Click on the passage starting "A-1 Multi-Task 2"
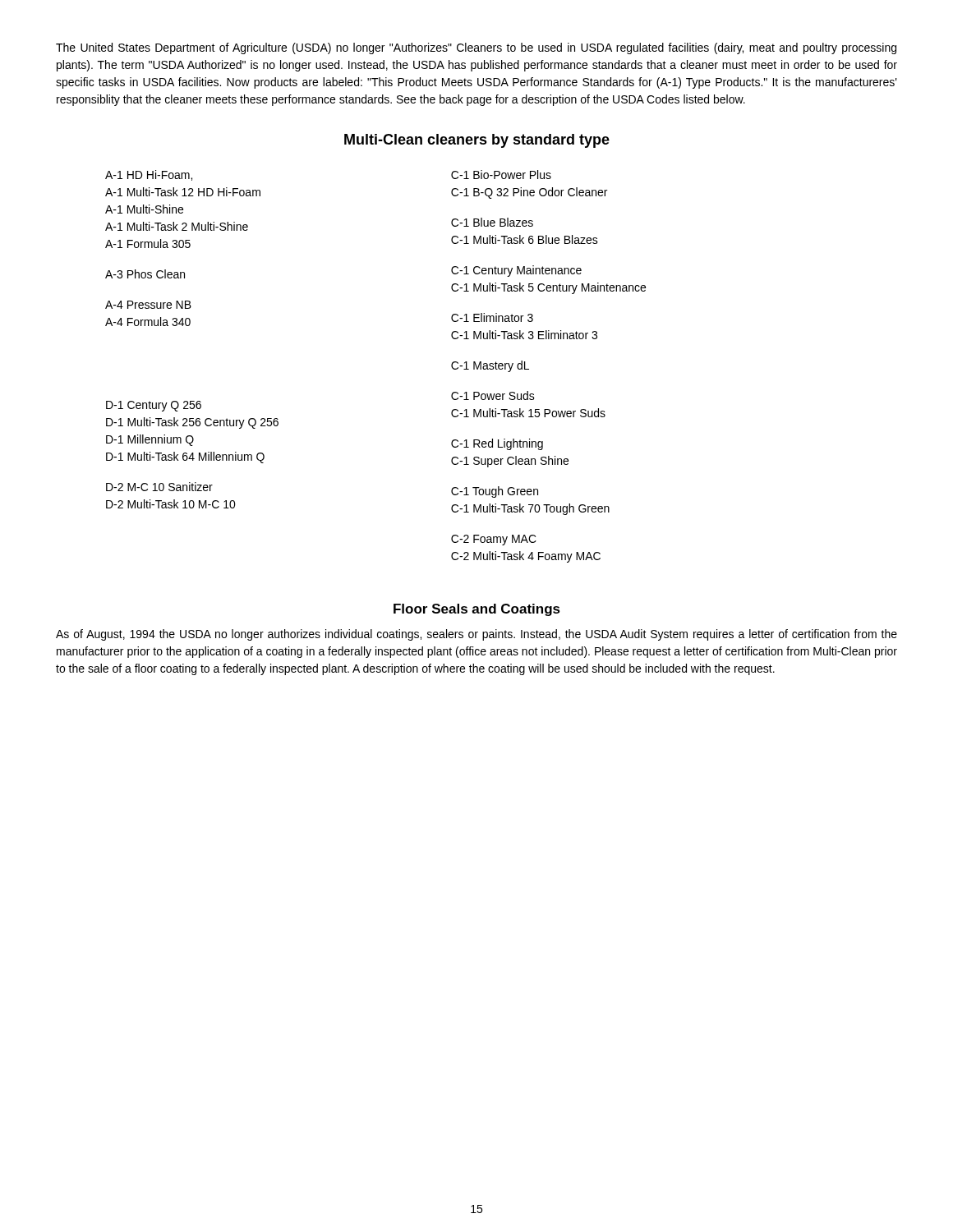 pyautogui.click(x=177, y=227)
